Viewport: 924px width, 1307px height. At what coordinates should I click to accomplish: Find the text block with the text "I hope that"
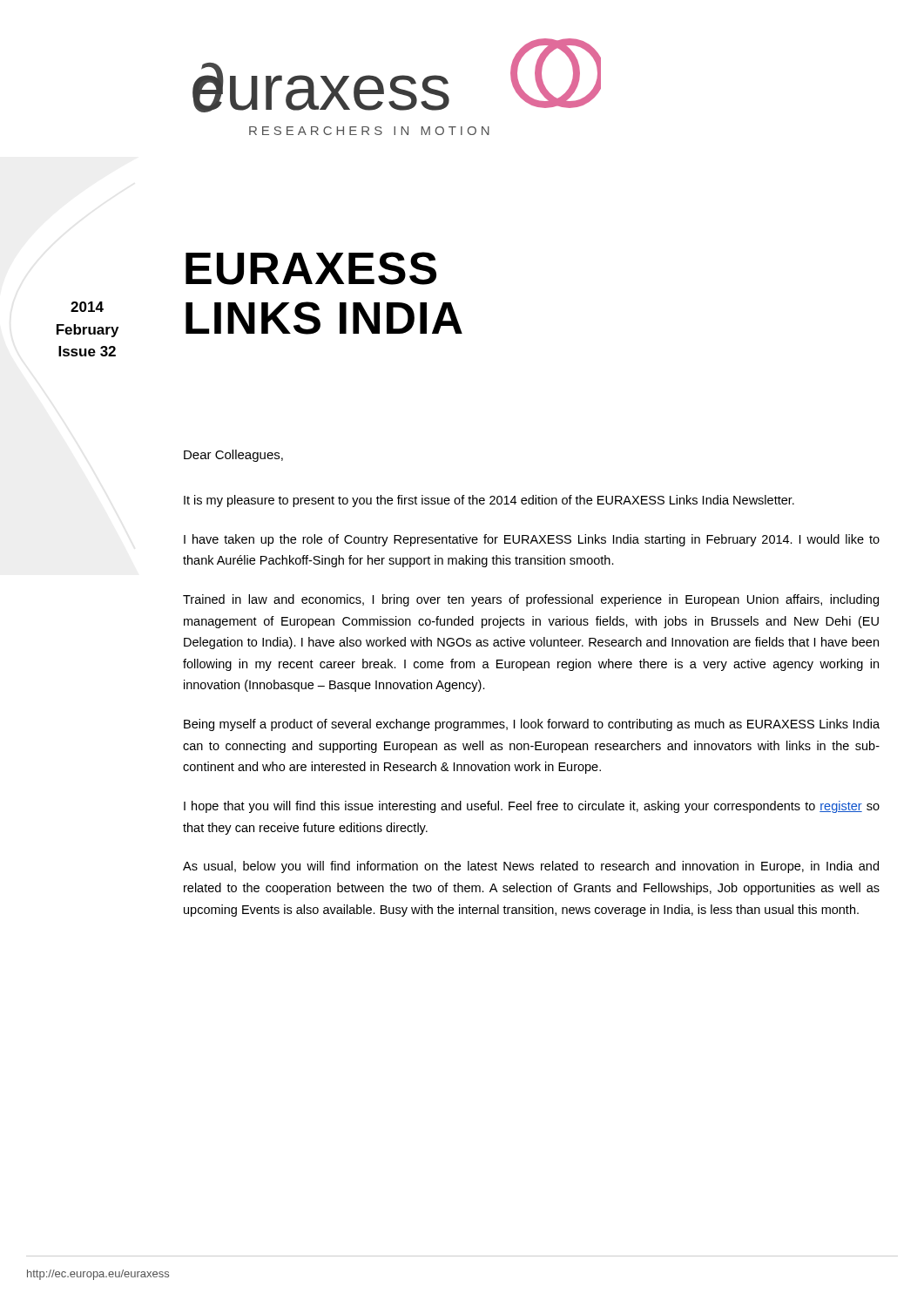531,817
